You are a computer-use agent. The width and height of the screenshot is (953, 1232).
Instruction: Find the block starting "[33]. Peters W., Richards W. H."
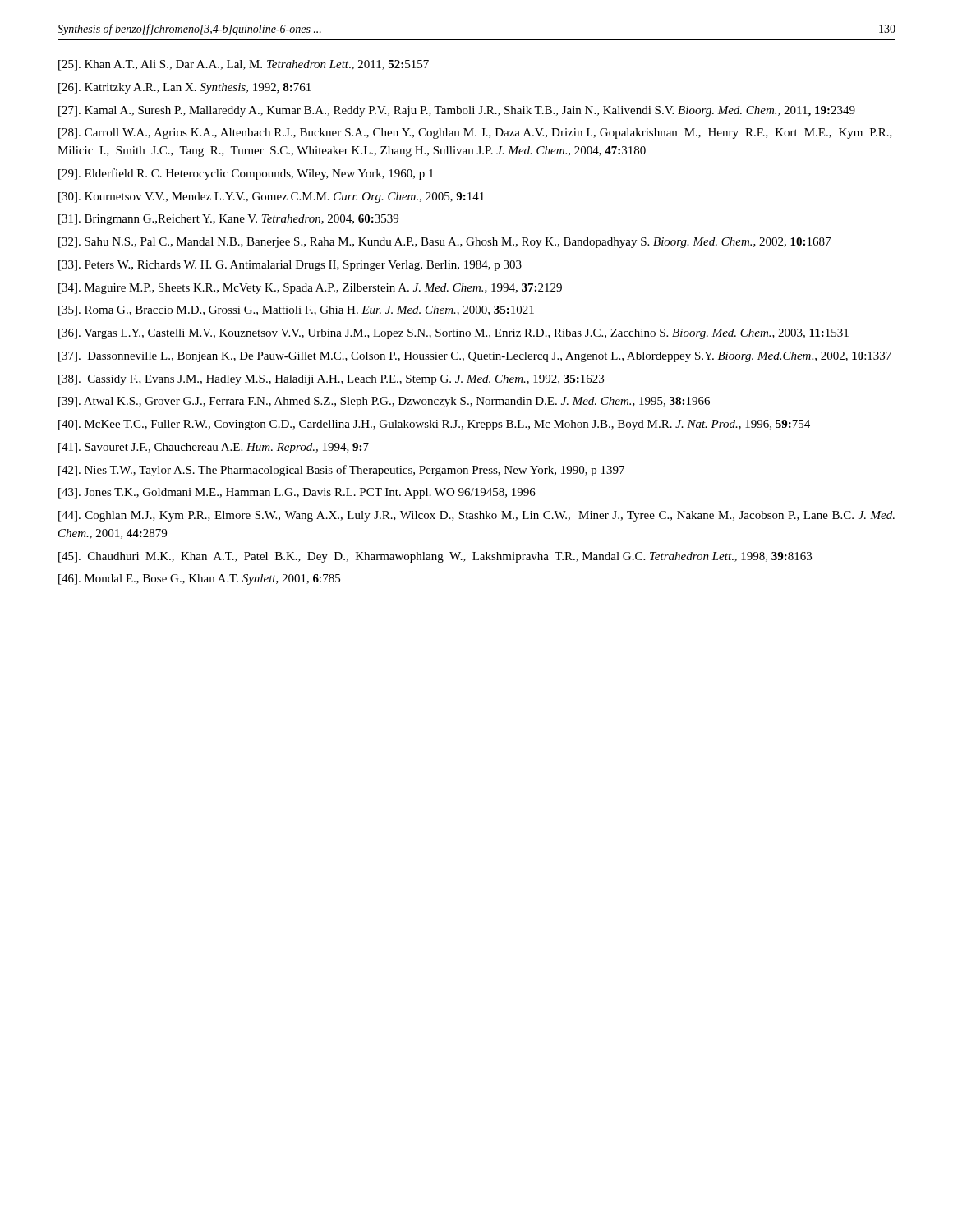(x=290, y=264)
